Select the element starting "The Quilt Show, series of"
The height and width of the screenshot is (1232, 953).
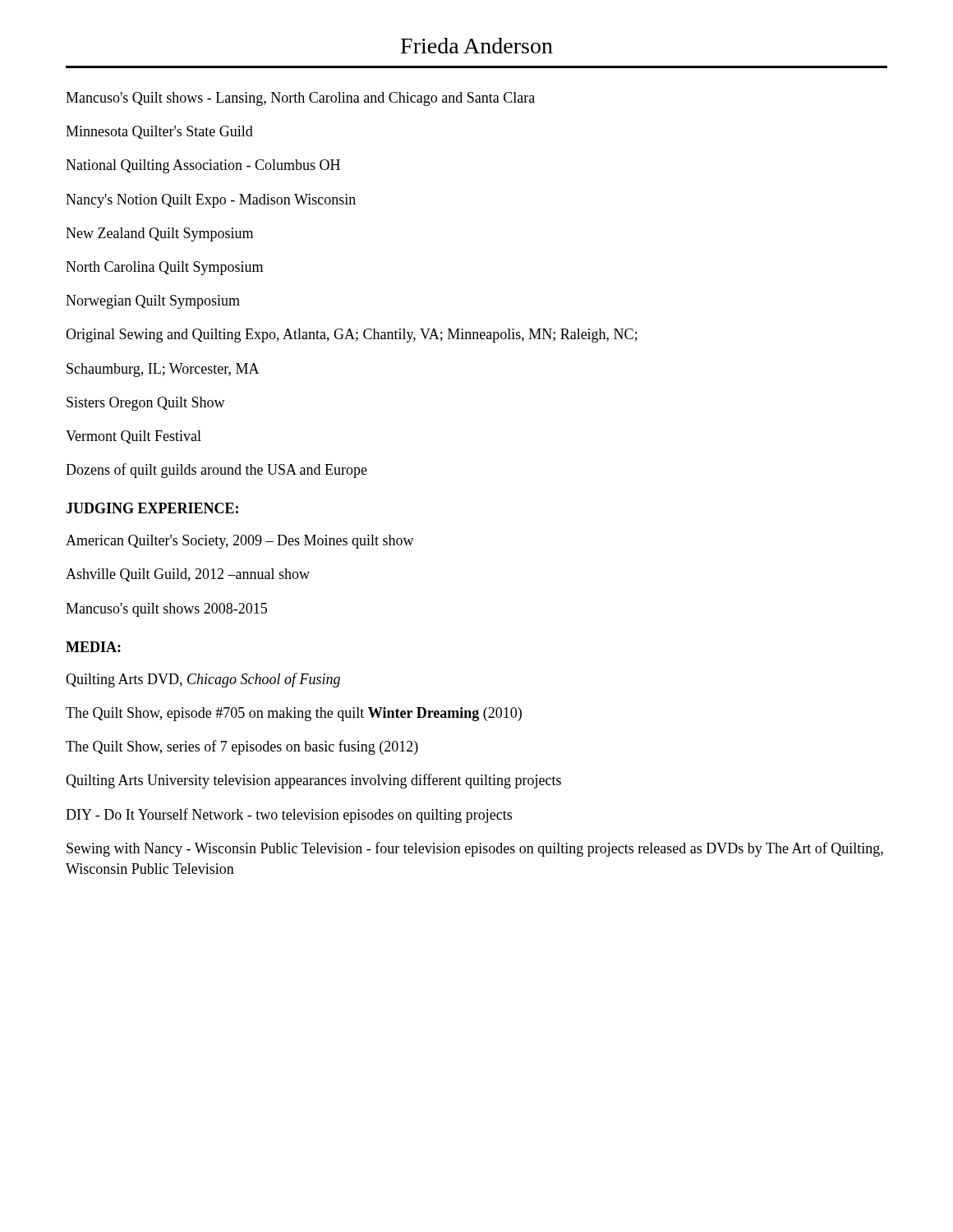[x=242, y=747]
